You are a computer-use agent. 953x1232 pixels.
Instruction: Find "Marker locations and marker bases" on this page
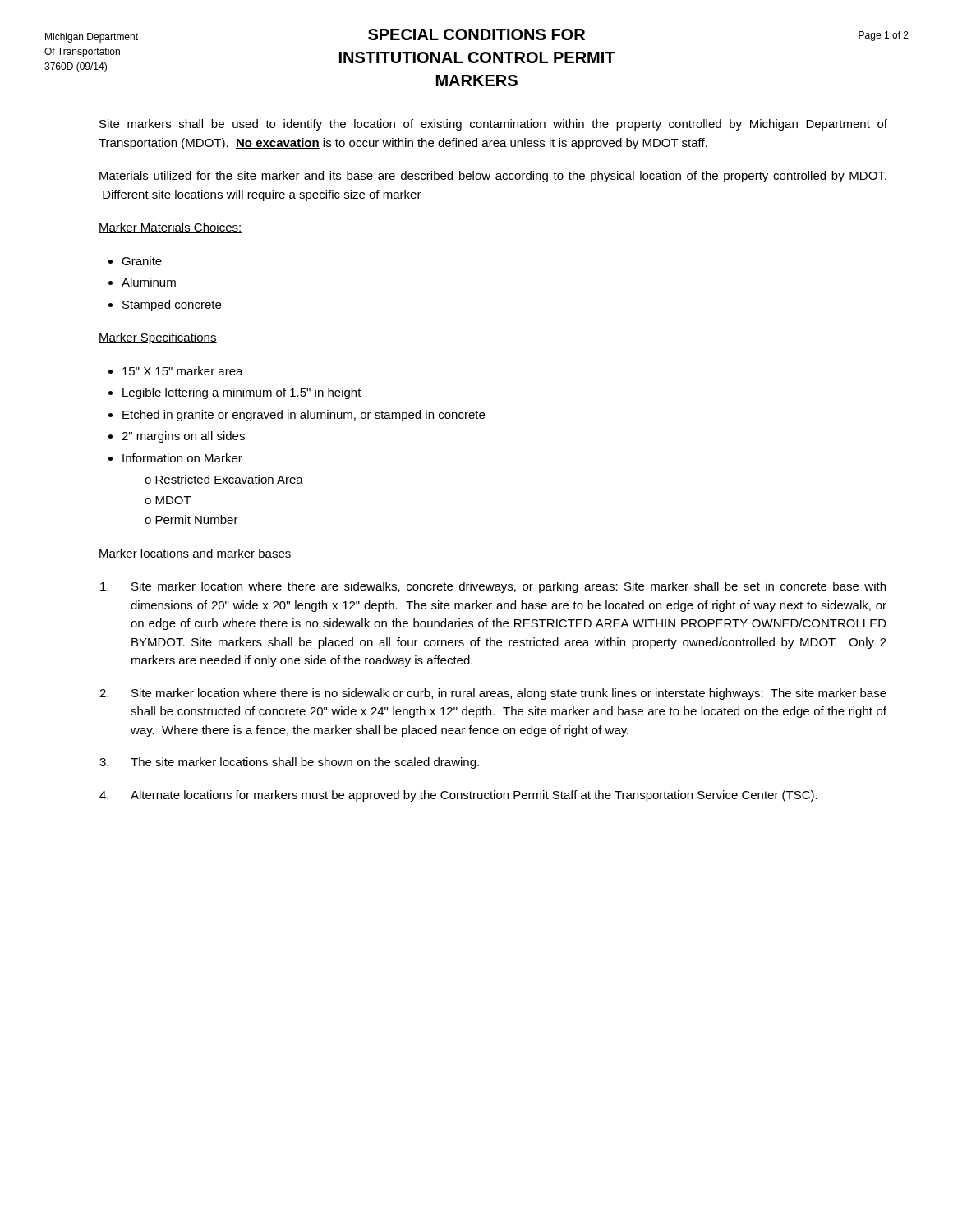[x=195, y=554]
